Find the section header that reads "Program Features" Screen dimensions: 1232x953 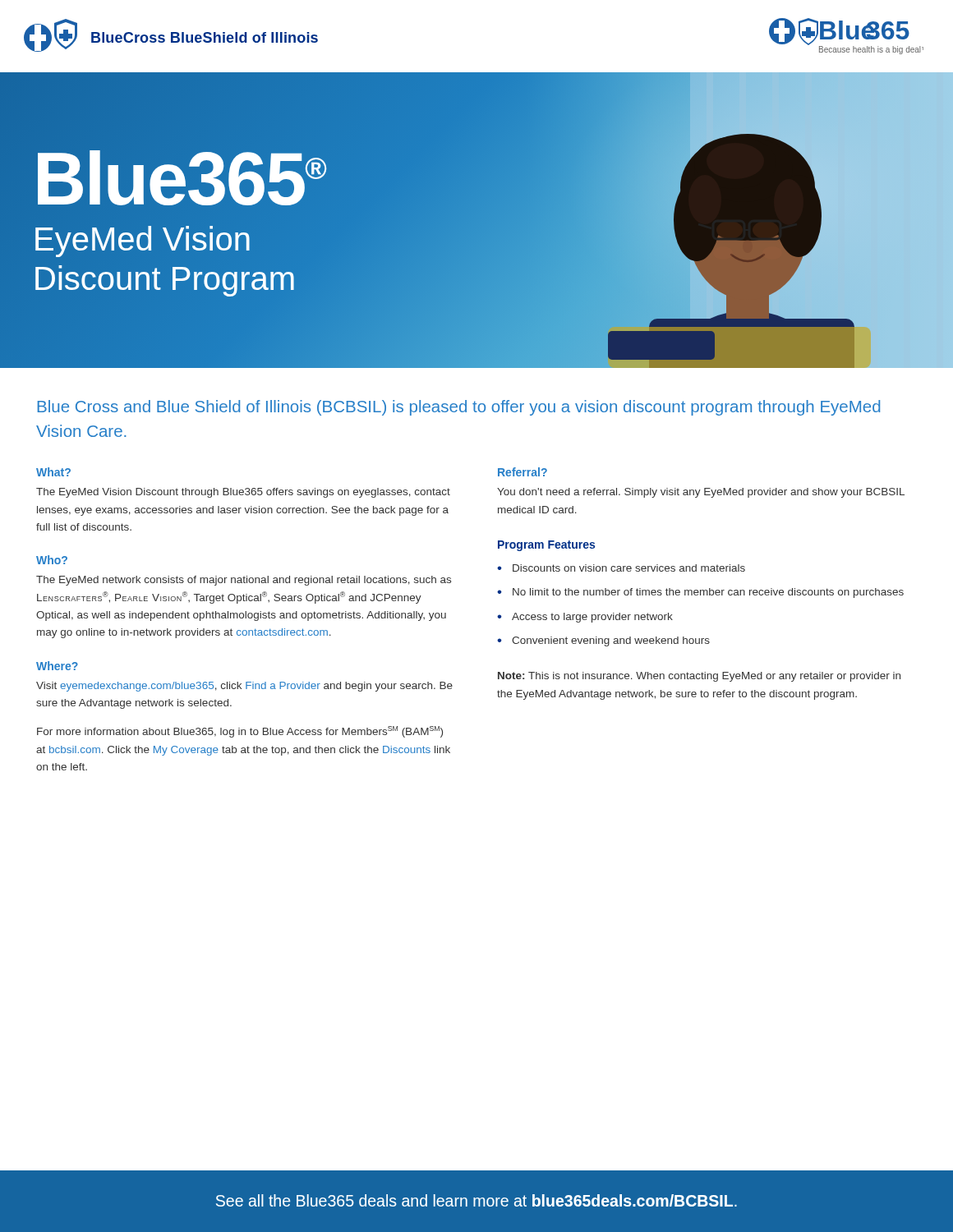[546, 545]
